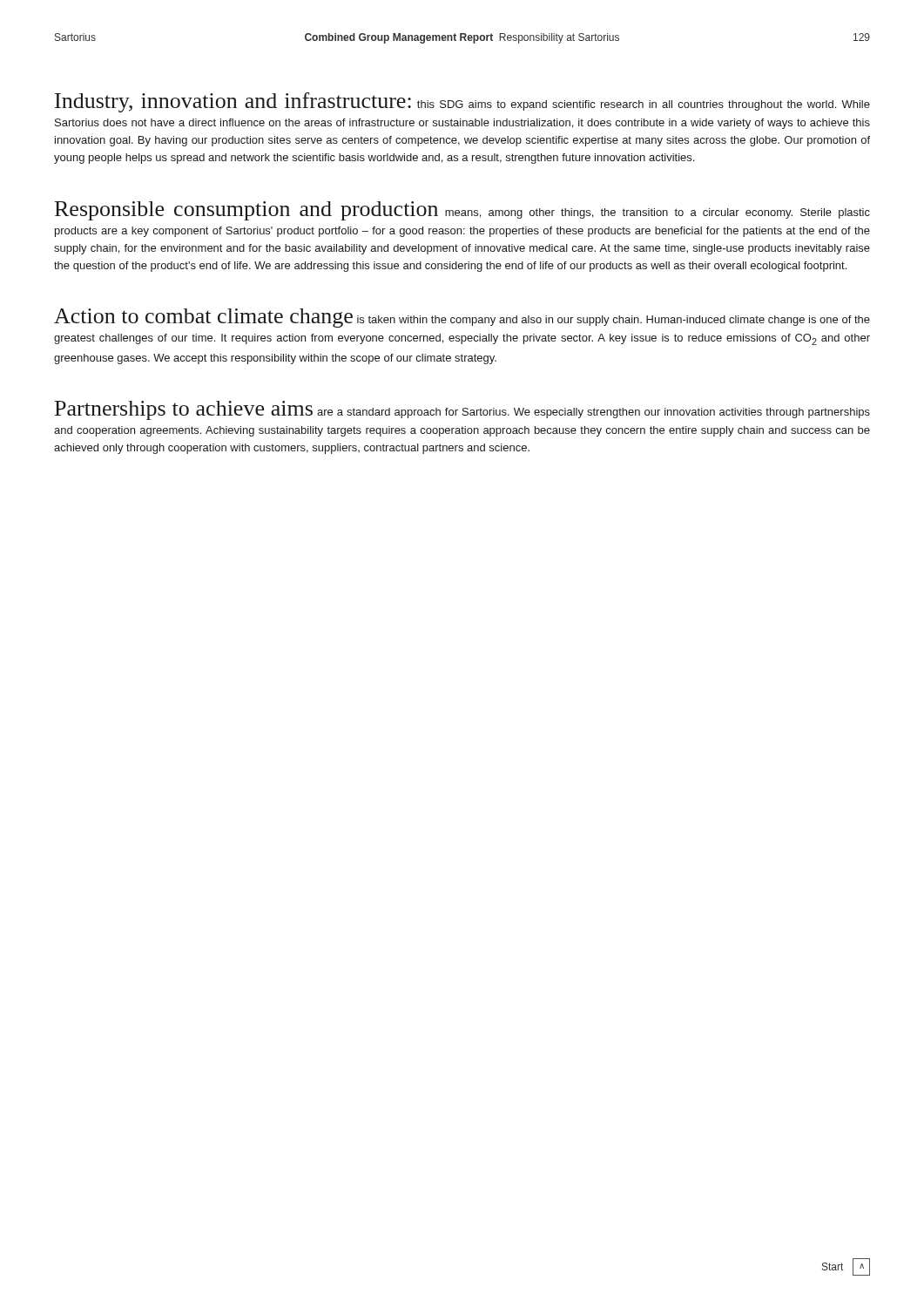Image resolution: width=924 pixels, height=1307 pixels.
Task: Point to the text starting "Action to combat climate change is"
Action: [462, 334]
